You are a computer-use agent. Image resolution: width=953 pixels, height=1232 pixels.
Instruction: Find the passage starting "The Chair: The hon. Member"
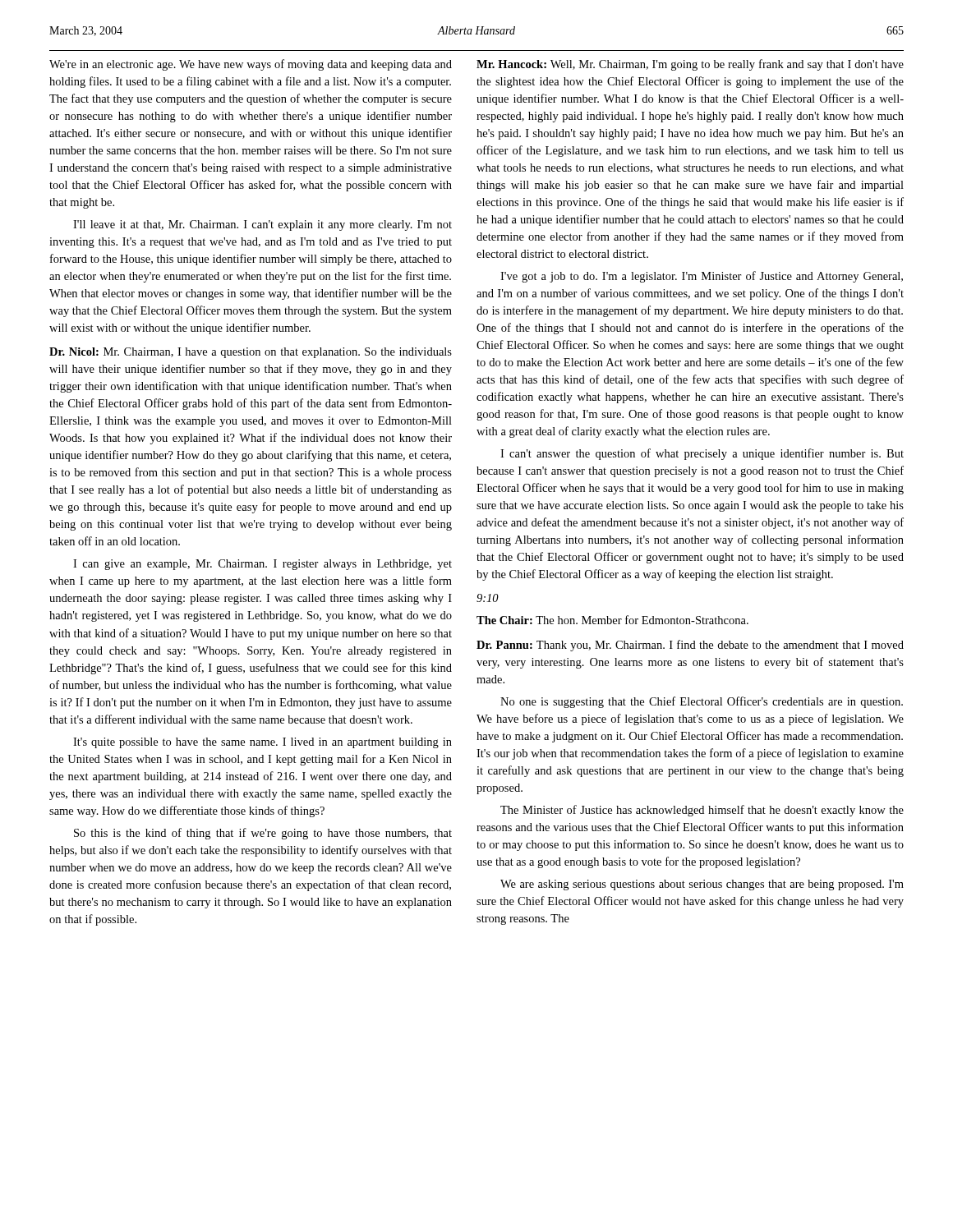(690, 621)
